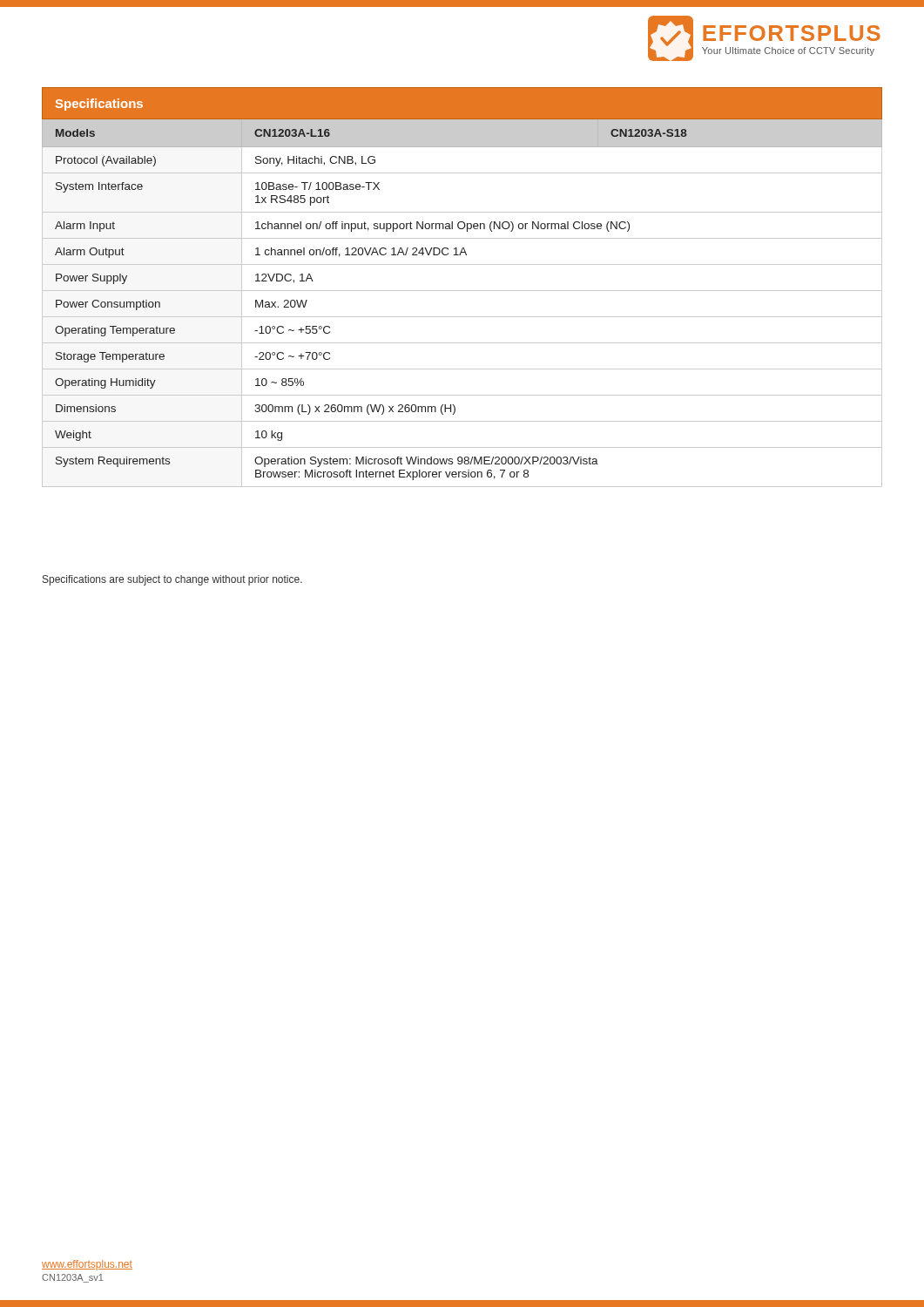Screen dimensions: 1307x924
Task: Select the logo
Action: tap(765, 38)
